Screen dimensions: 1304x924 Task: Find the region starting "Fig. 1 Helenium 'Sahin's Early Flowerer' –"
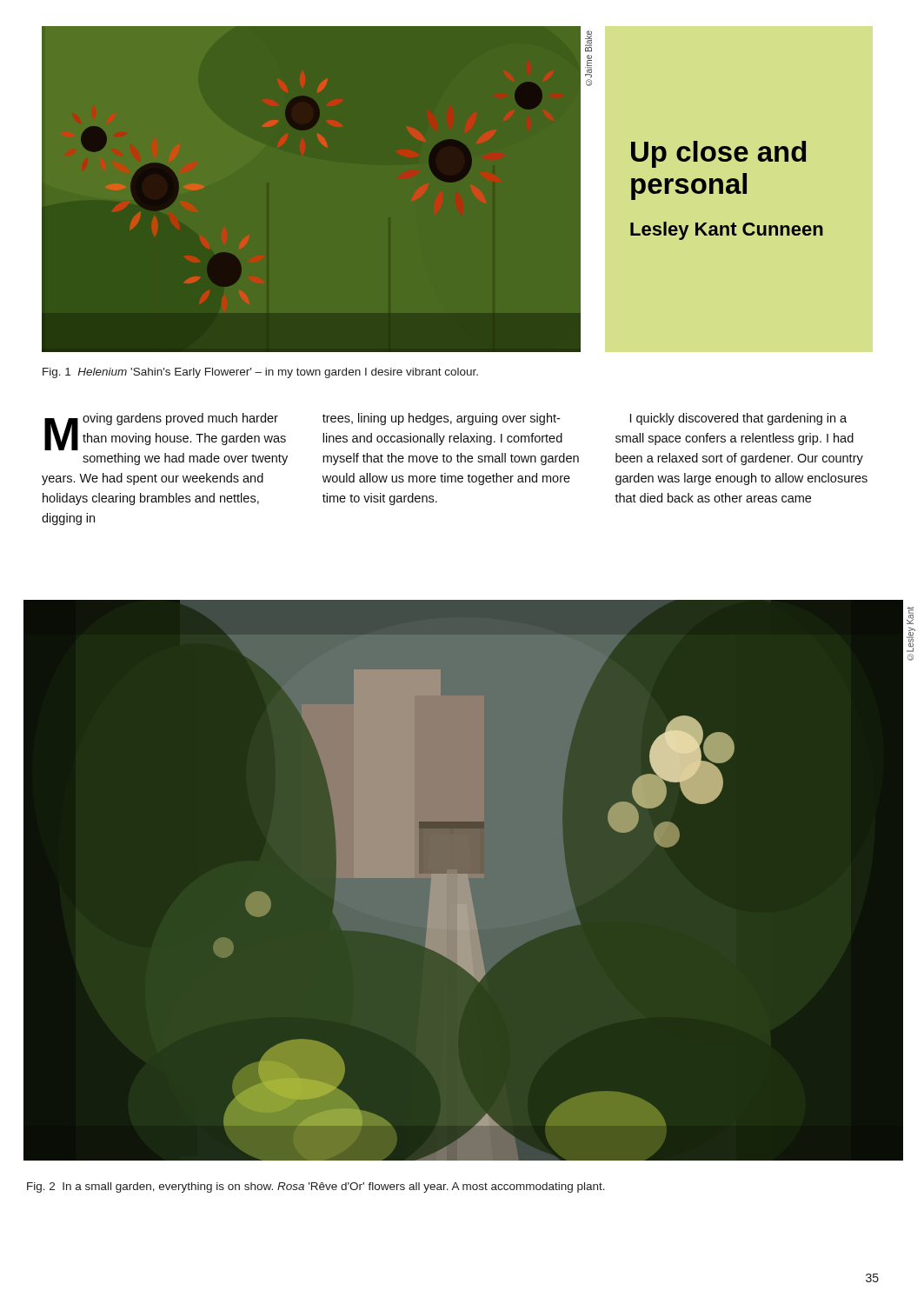click(260, 372)
